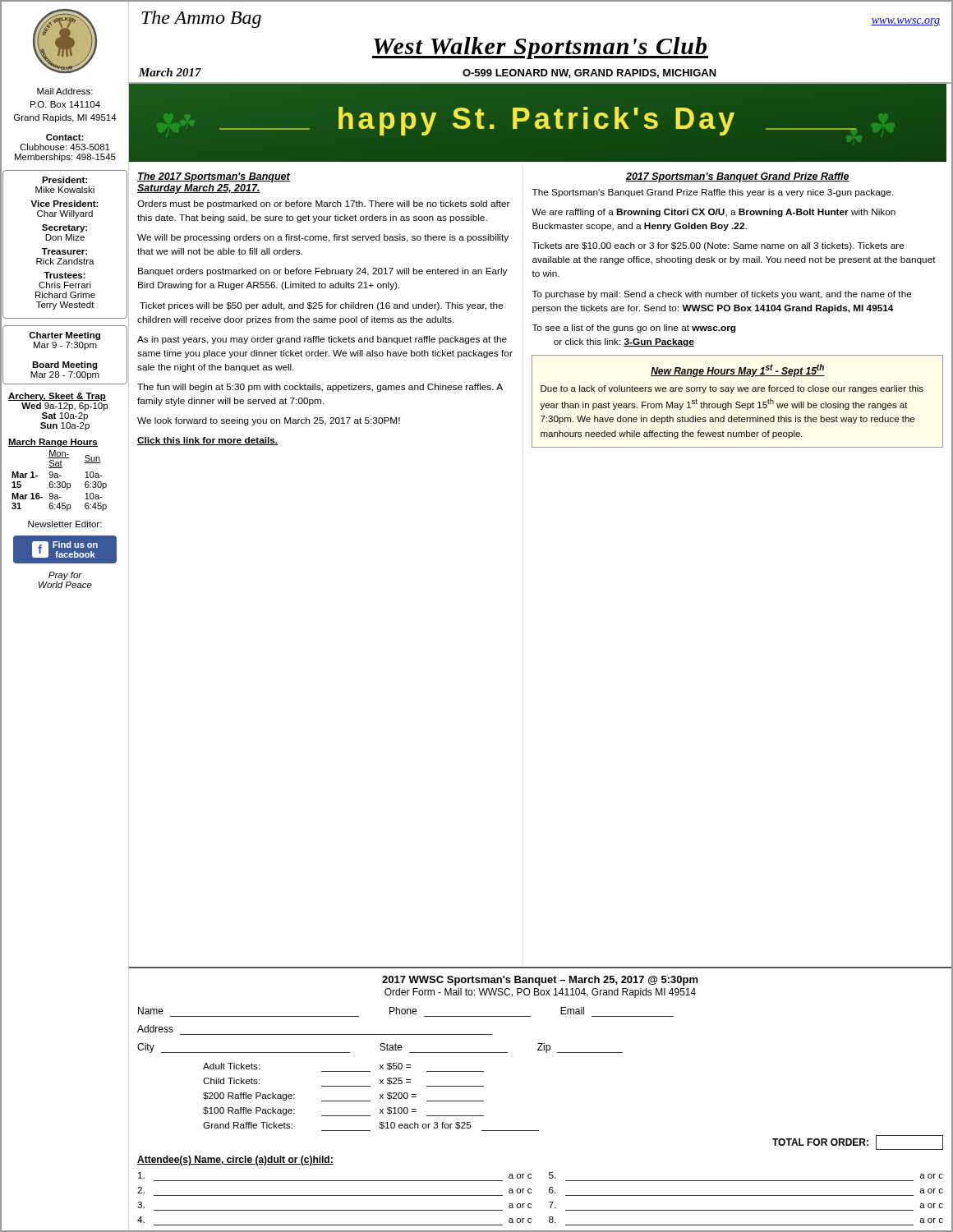Click on the element starting "2017 Sportsman's Banquet Grand"
Image resolution: width=953 pixels, height=1232 pixels.
[x=738, y=177]
